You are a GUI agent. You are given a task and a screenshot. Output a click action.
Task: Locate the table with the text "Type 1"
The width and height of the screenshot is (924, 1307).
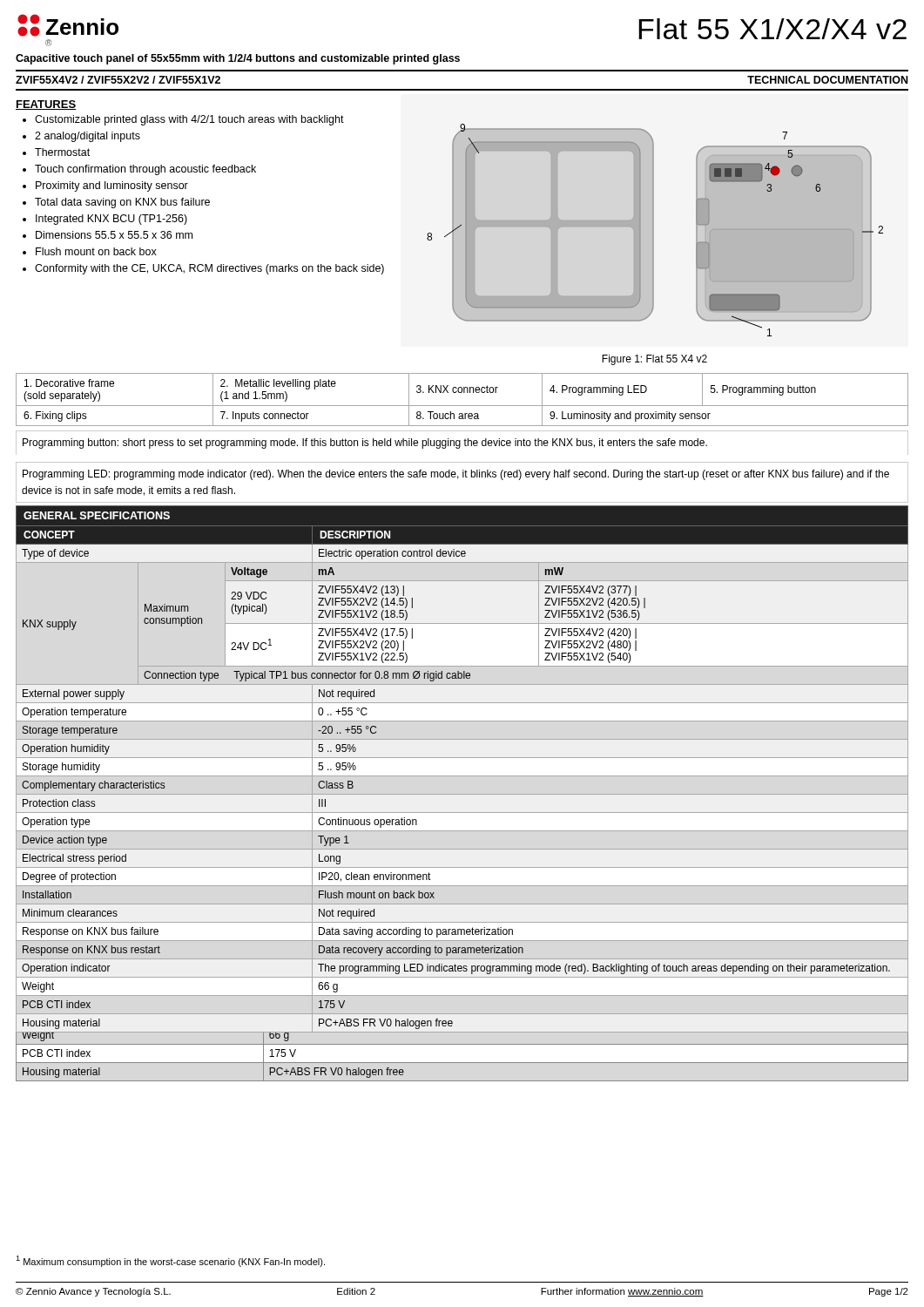coord(462,793)
